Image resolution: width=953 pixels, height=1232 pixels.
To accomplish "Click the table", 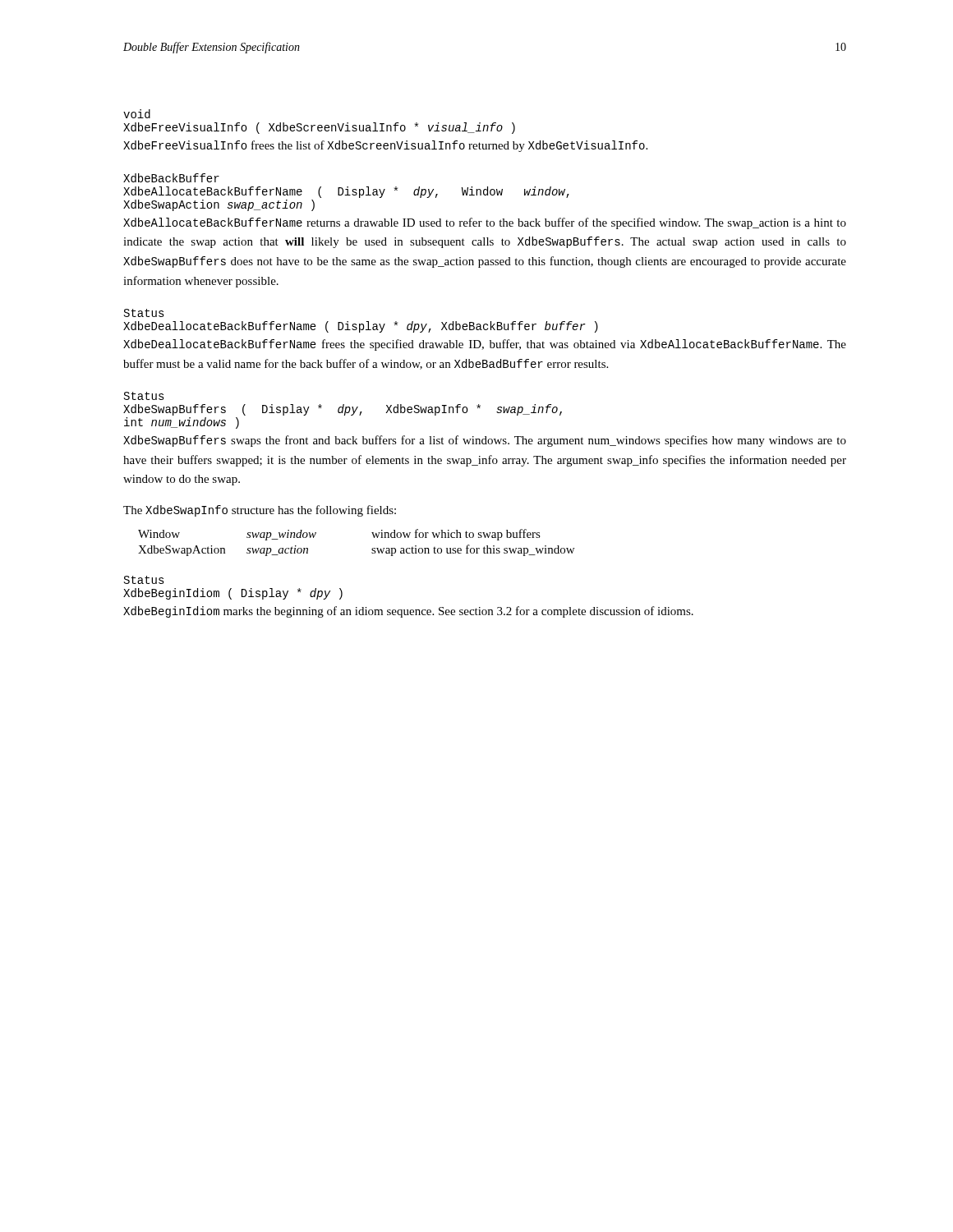I will click(492, 542).
